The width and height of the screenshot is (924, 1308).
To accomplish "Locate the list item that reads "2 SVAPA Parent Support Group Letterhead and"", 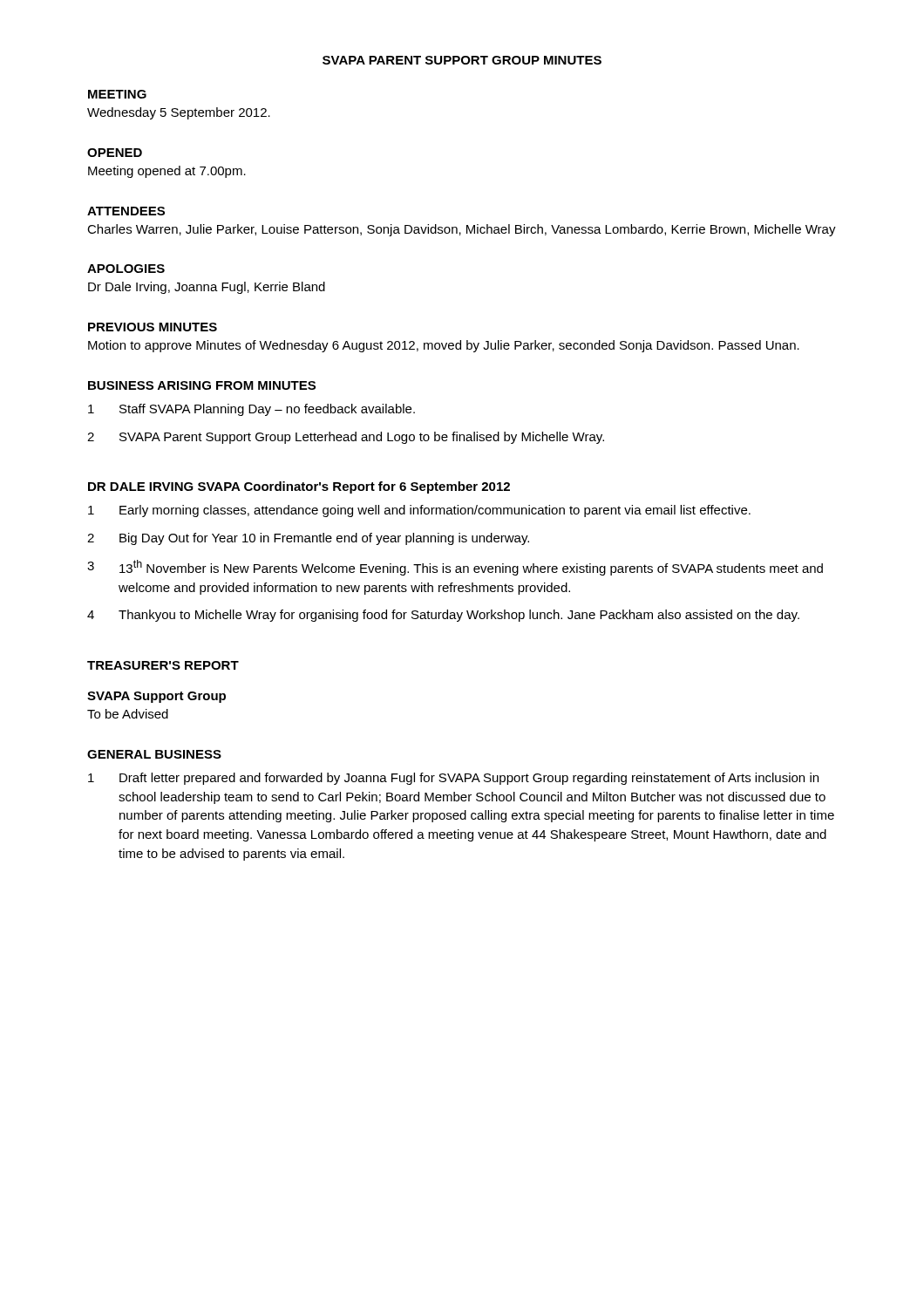I will [462, 436].
